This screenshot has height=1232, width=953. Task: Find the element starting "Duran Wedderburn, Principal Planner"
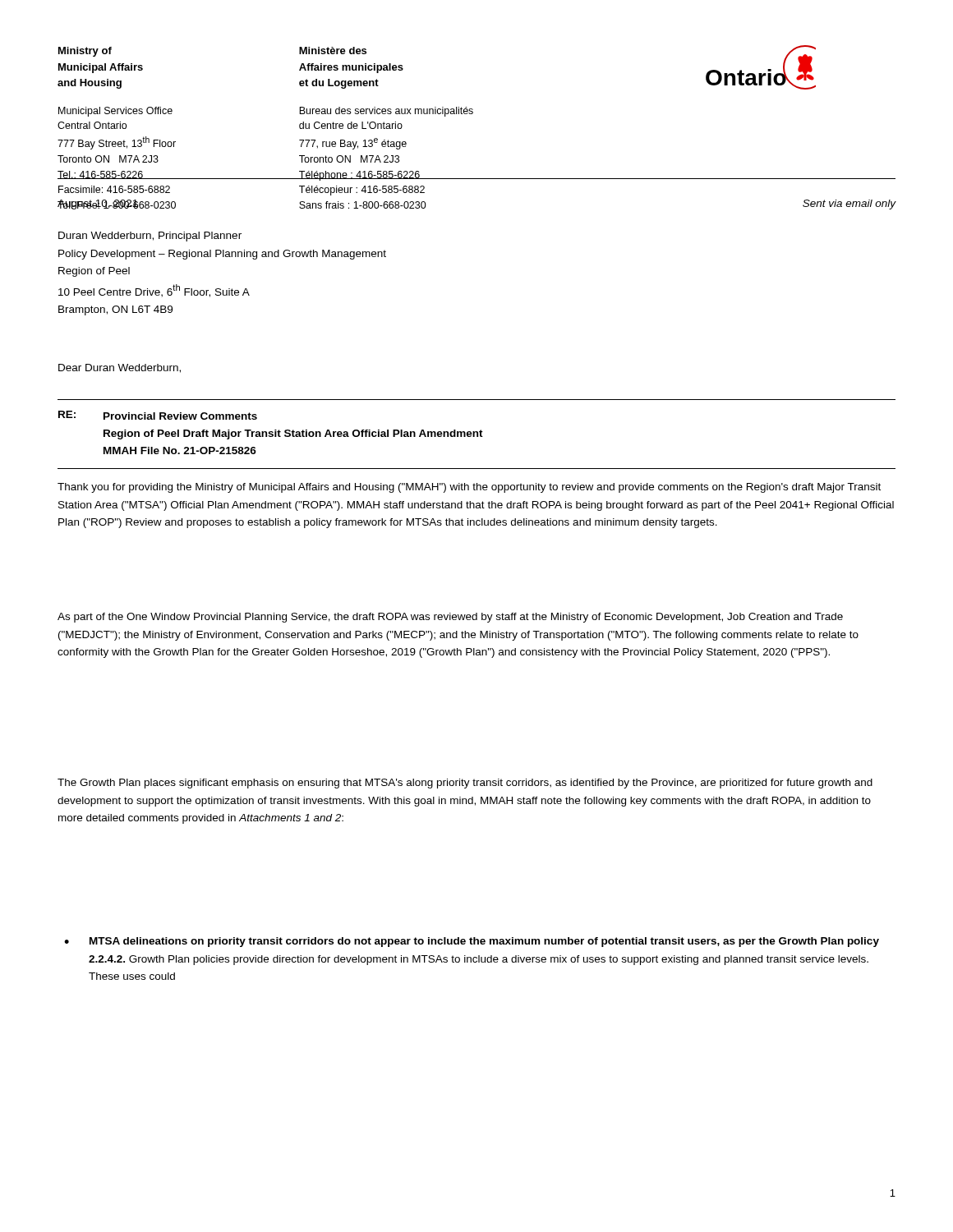pyautogui.click(x=150, y=237)
